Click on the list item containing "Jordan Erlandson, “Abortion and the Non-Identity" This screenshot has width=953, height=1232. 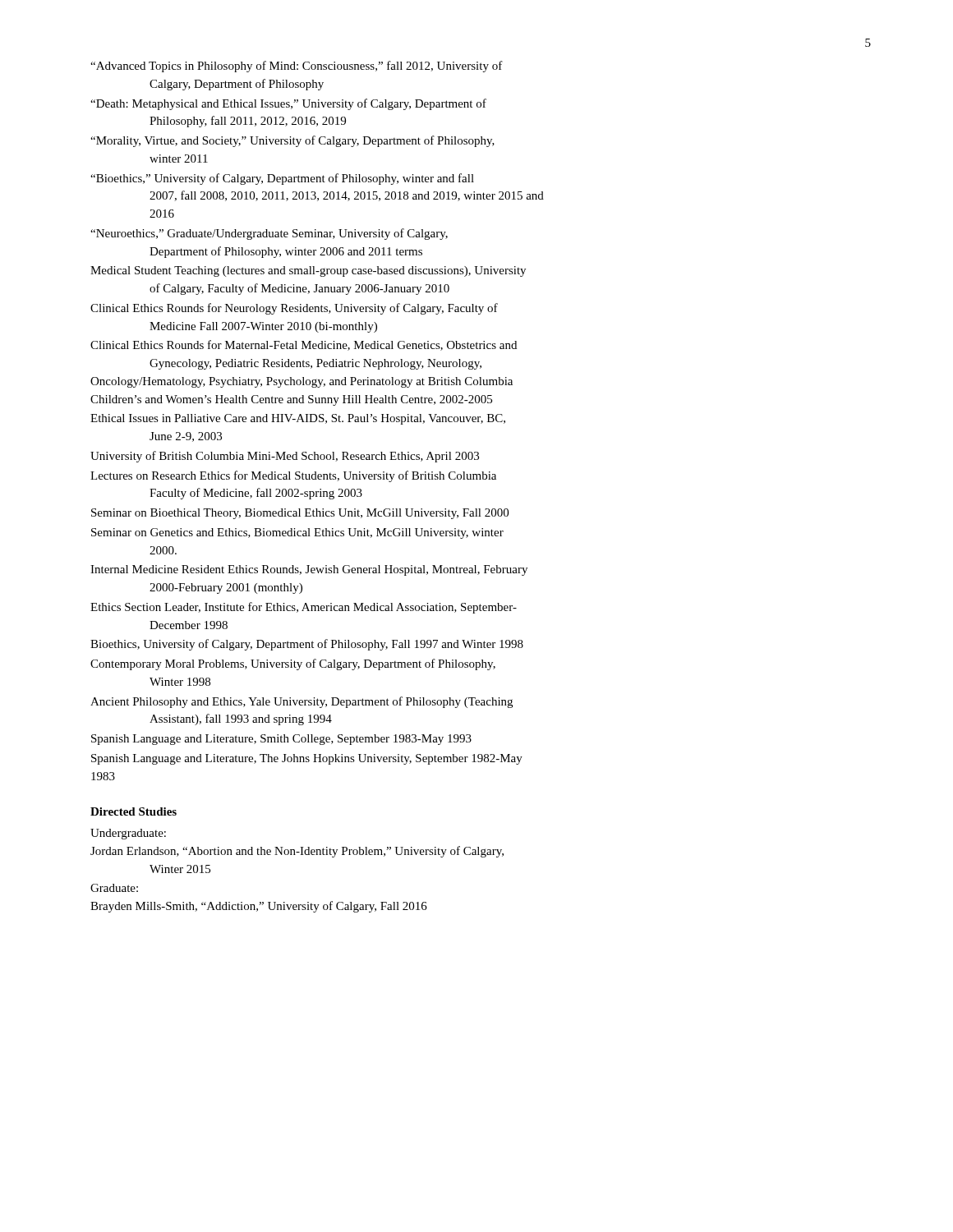(476, 860)
